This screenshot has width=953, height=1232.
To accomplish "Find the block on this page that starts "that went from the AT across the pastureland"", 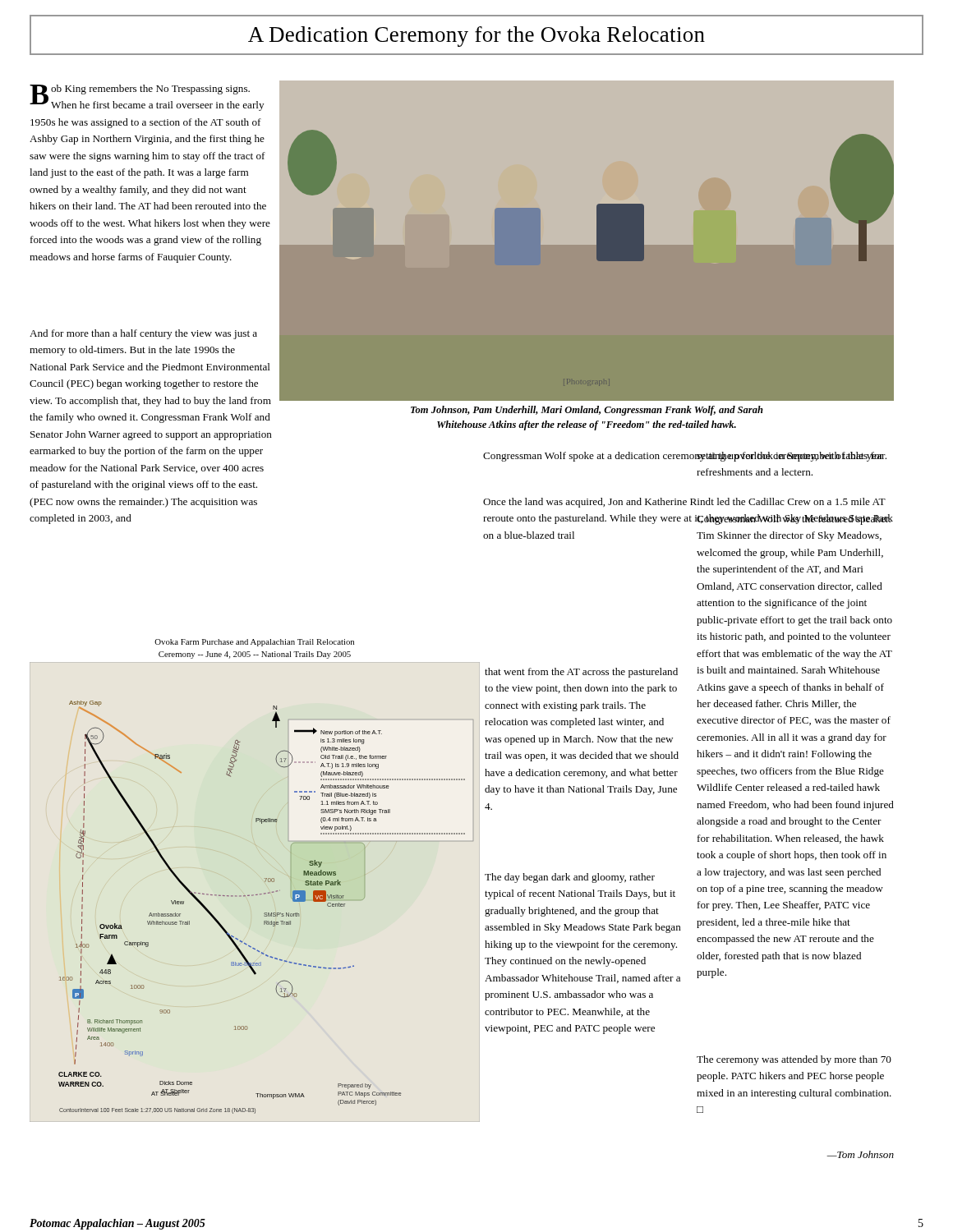I will coord(582,739).
